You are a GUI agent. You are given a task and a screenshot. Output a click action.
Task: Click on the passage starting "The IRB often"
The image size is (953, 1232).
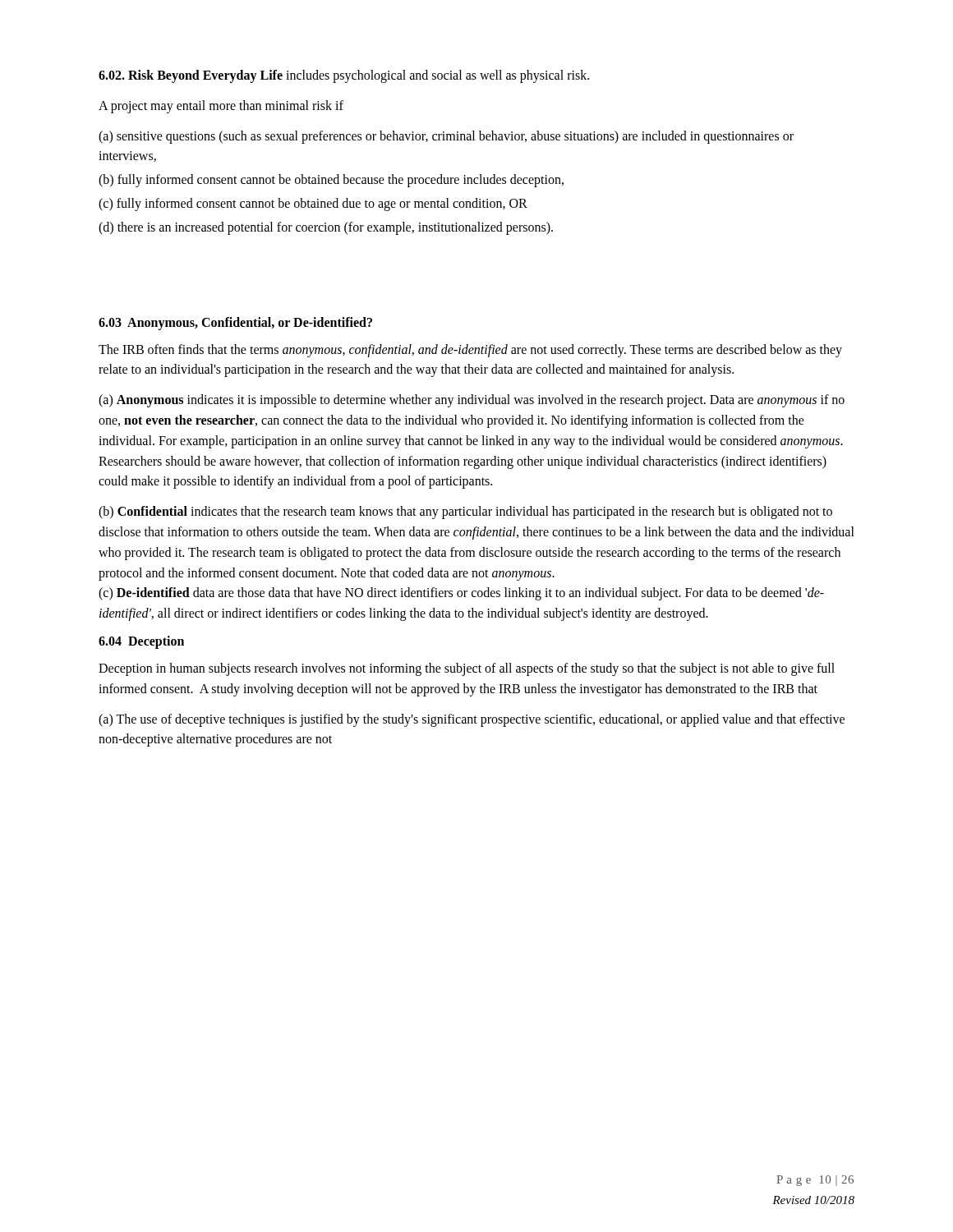click(x=470, y=359)
